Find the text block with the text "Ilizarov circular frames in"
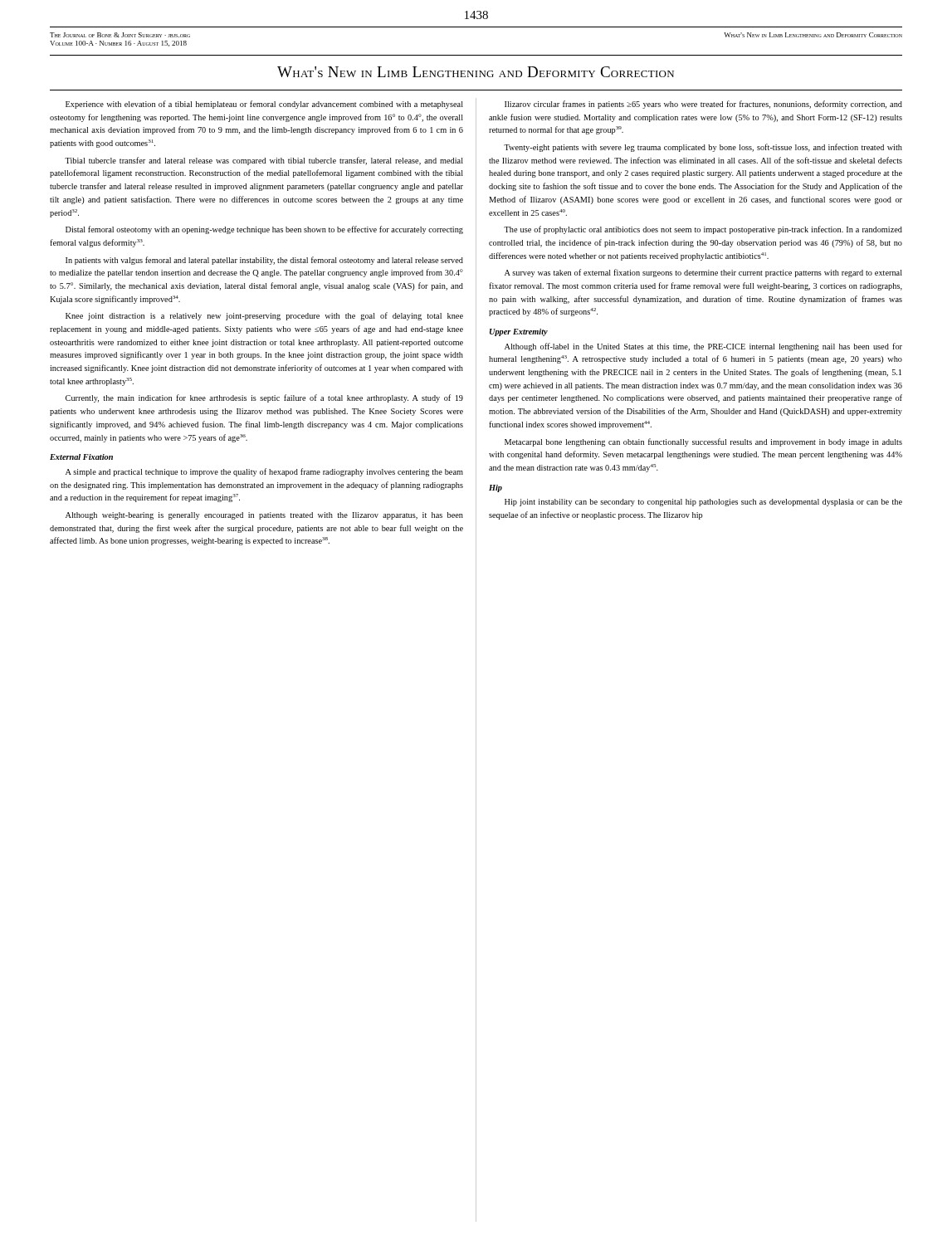The image size is (952, 1245). pyautogui.click(x=696, y=310)
